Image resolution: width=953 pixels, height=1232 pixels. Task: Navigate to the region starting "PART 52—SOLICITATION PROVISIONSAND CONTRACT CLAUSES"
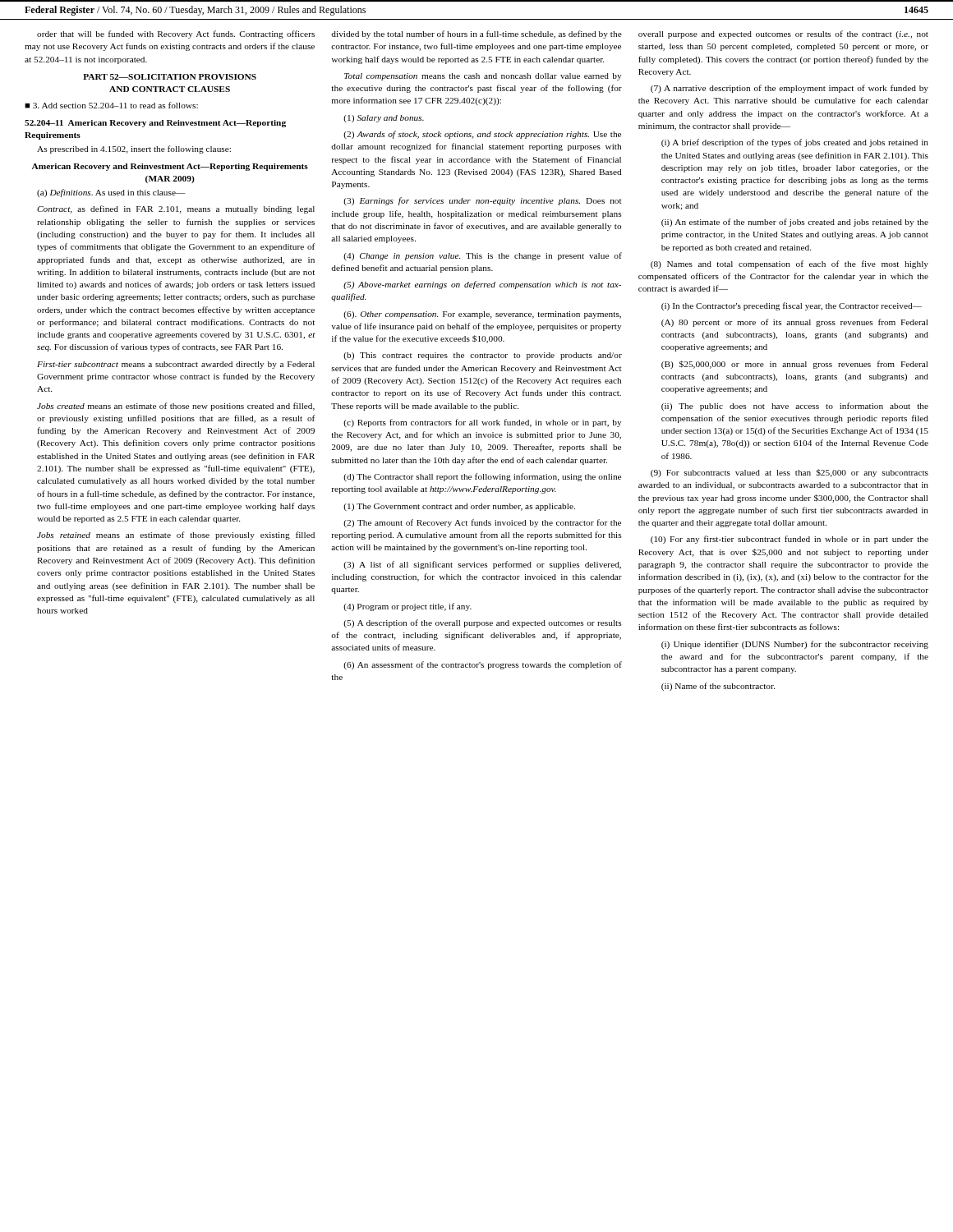[x=170, y=83]
